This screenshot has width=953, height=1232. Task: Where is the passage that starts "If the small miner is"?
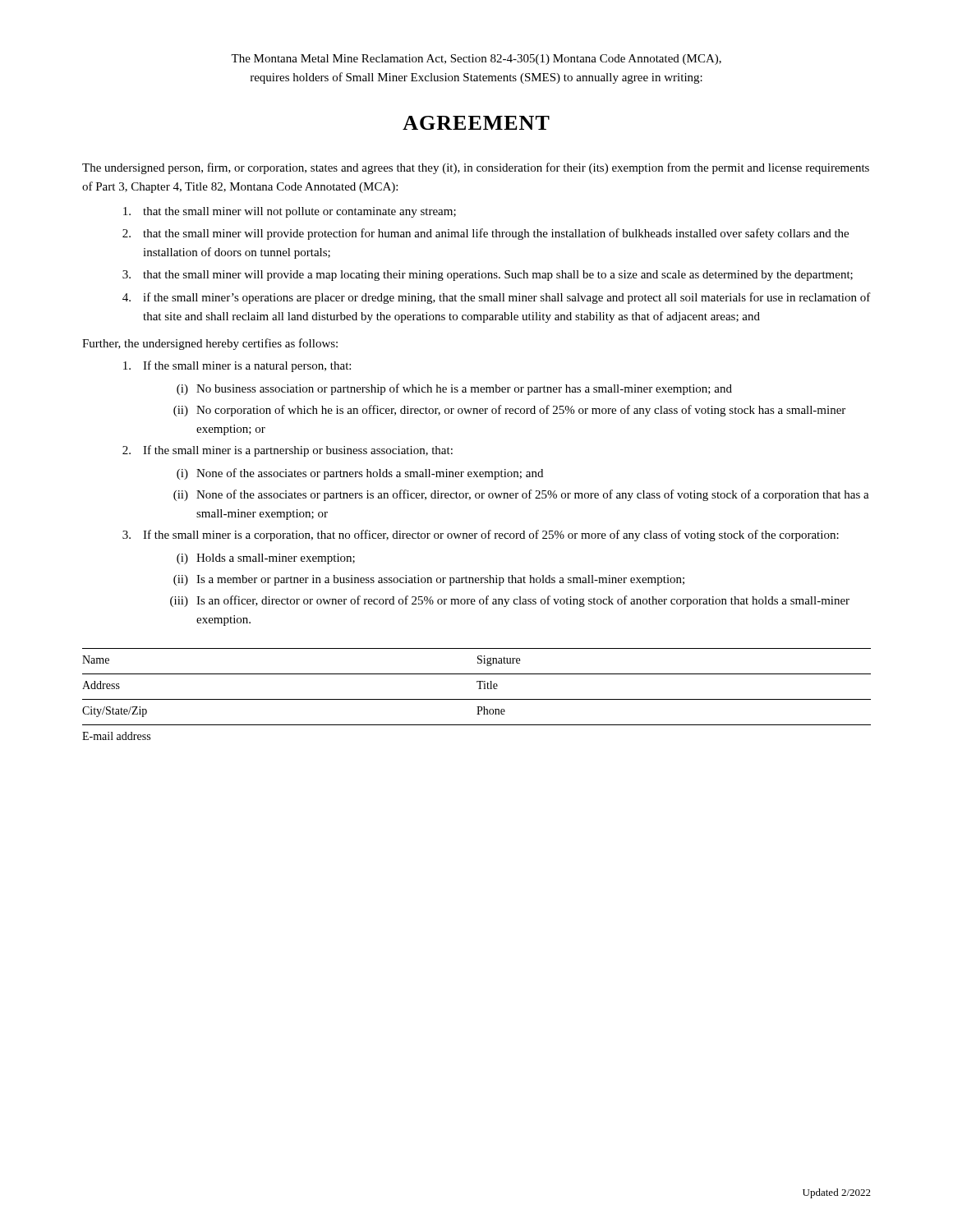(x=476, y=398)
